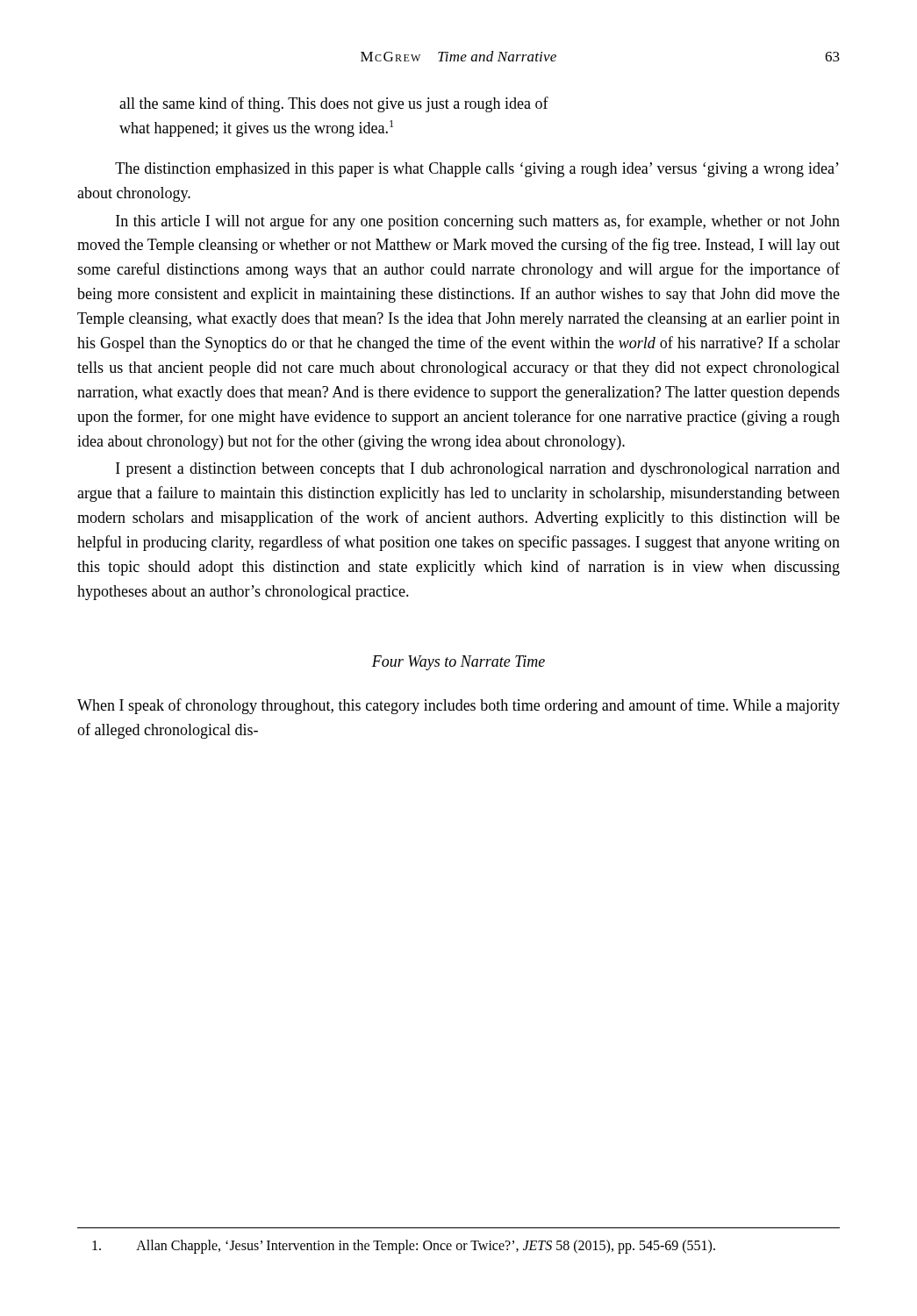Select the block starting "I present a"

(x=458, y=530)
